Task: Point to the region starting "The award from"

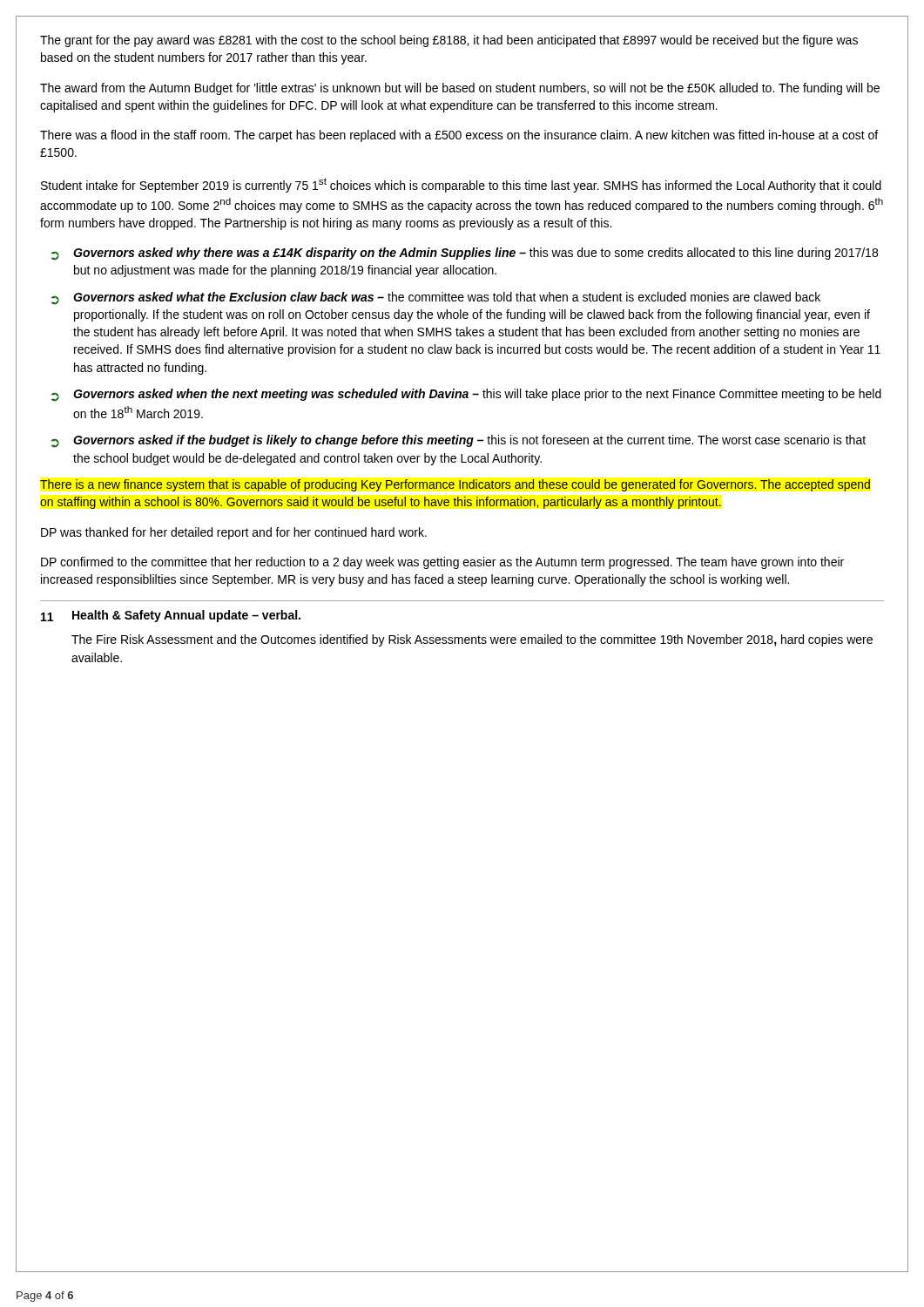Action: pos(460,96)
